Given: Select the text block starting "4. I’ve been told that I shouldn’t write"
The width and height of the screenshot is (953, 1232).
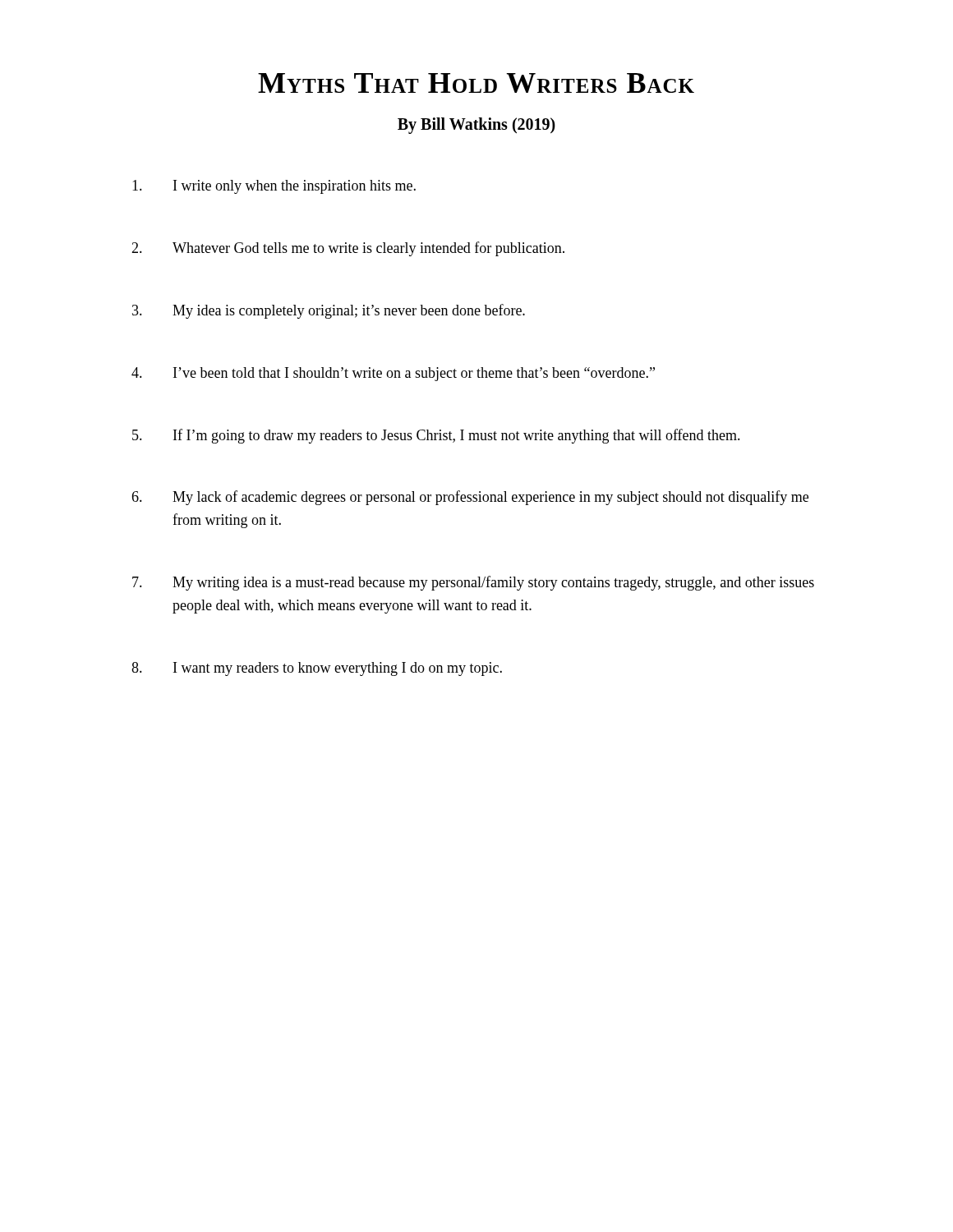Looking at the screenshot, I should pos(476,373).
